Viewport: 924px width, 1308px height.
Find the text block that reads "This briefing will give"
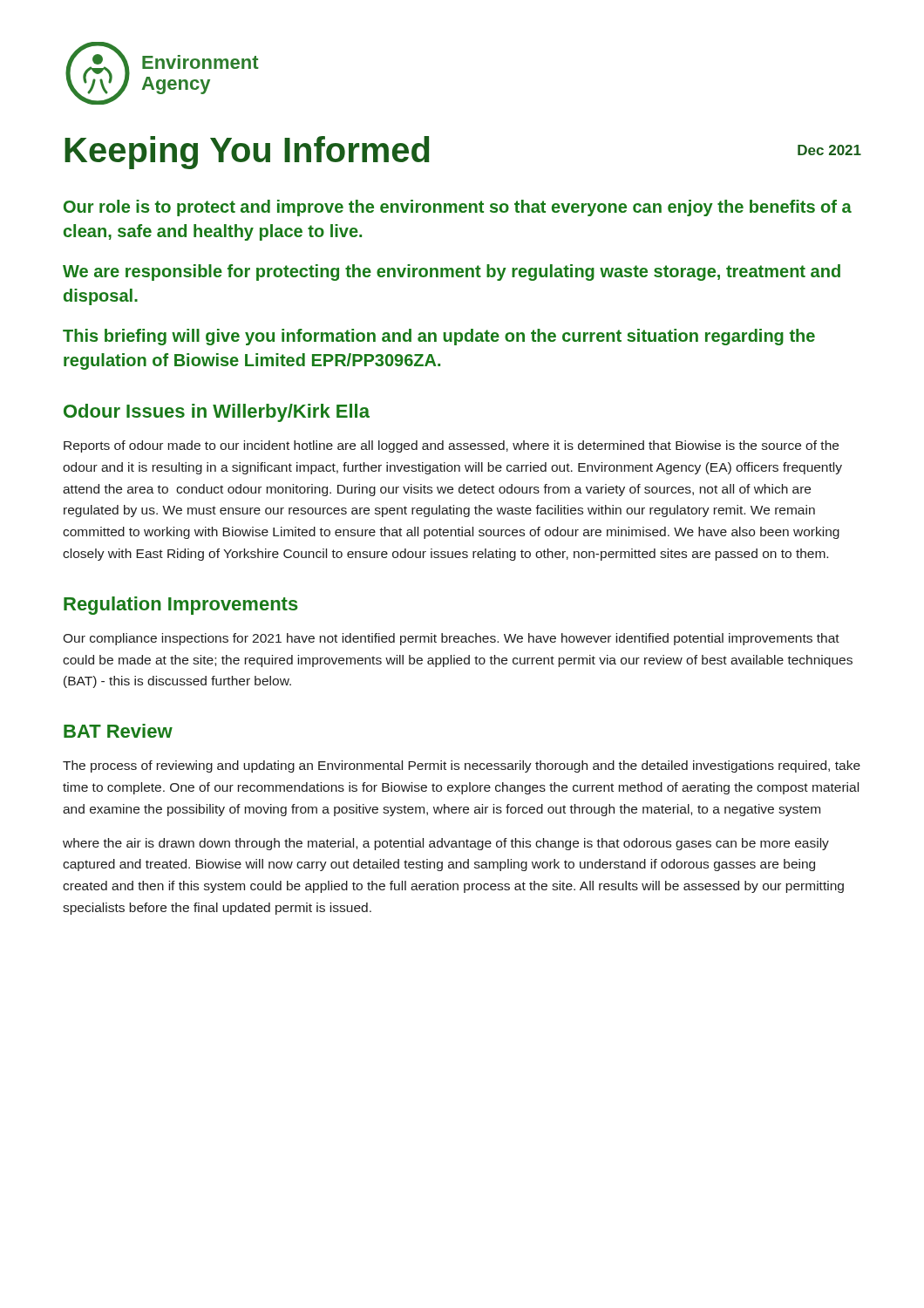[439, 348]
